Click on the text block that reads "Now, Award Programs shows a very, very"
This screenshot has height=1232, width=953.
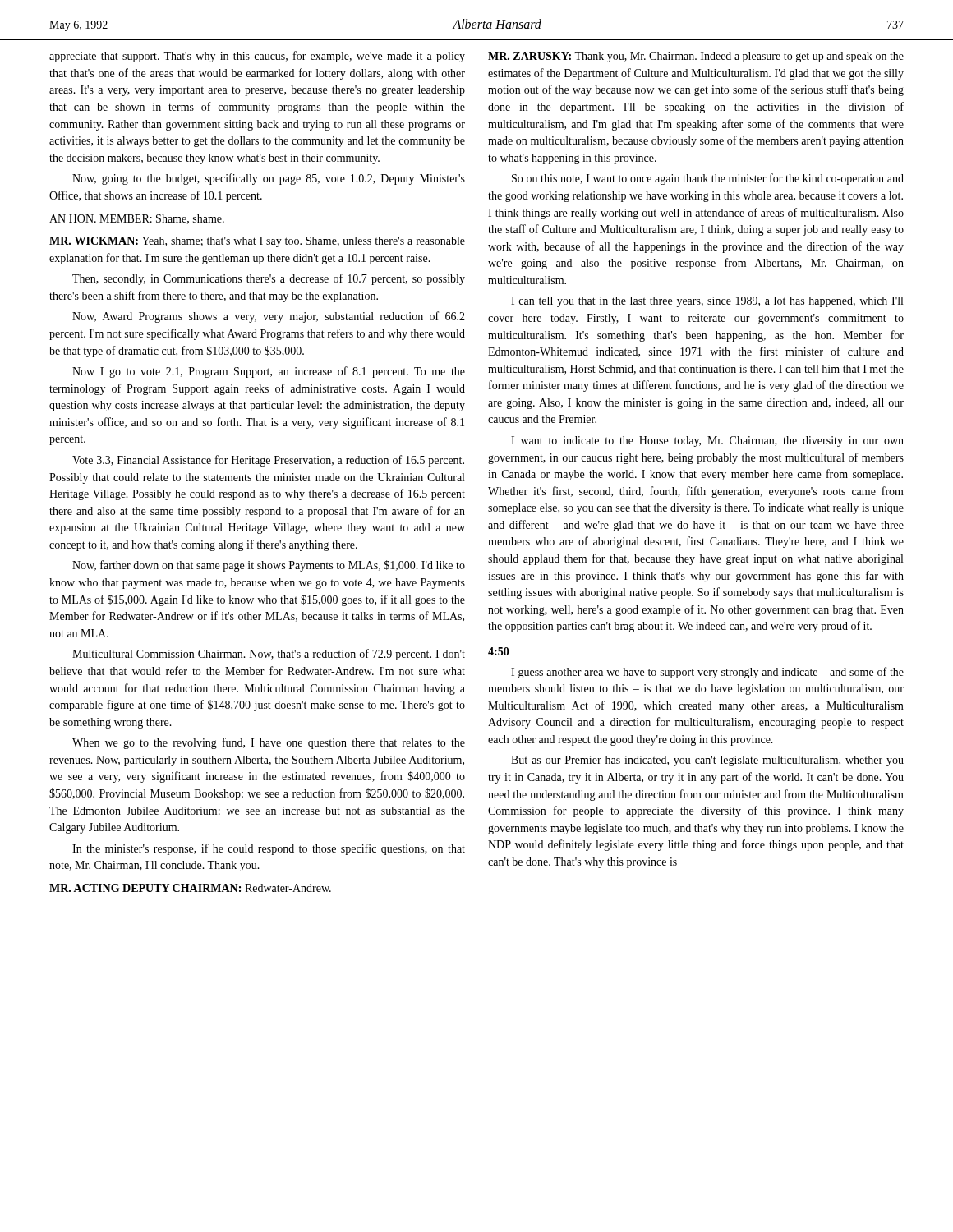pos(257,334)
